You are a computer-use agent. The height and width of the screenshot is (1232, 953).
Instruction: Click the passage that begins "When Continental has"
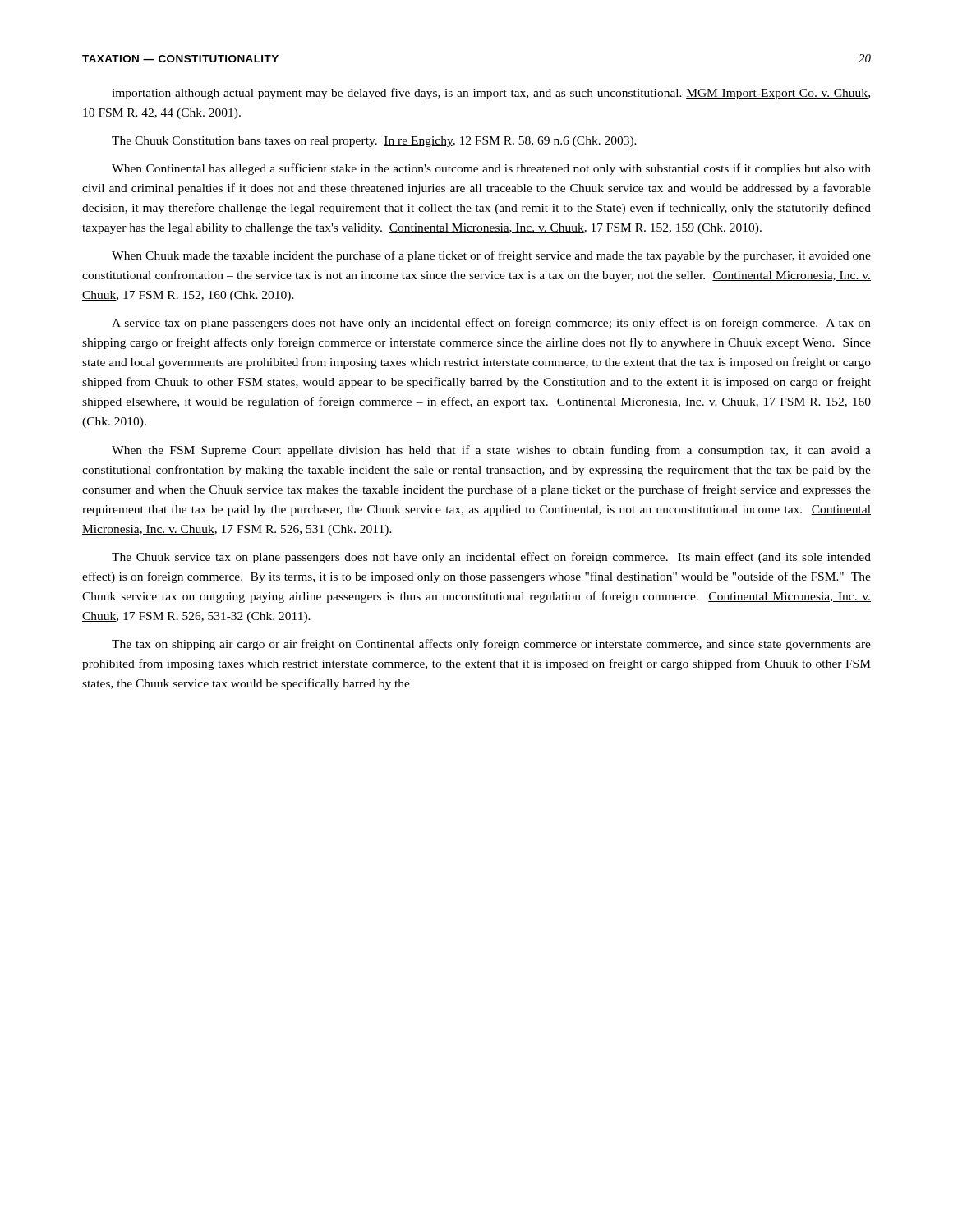coord(476,198)
